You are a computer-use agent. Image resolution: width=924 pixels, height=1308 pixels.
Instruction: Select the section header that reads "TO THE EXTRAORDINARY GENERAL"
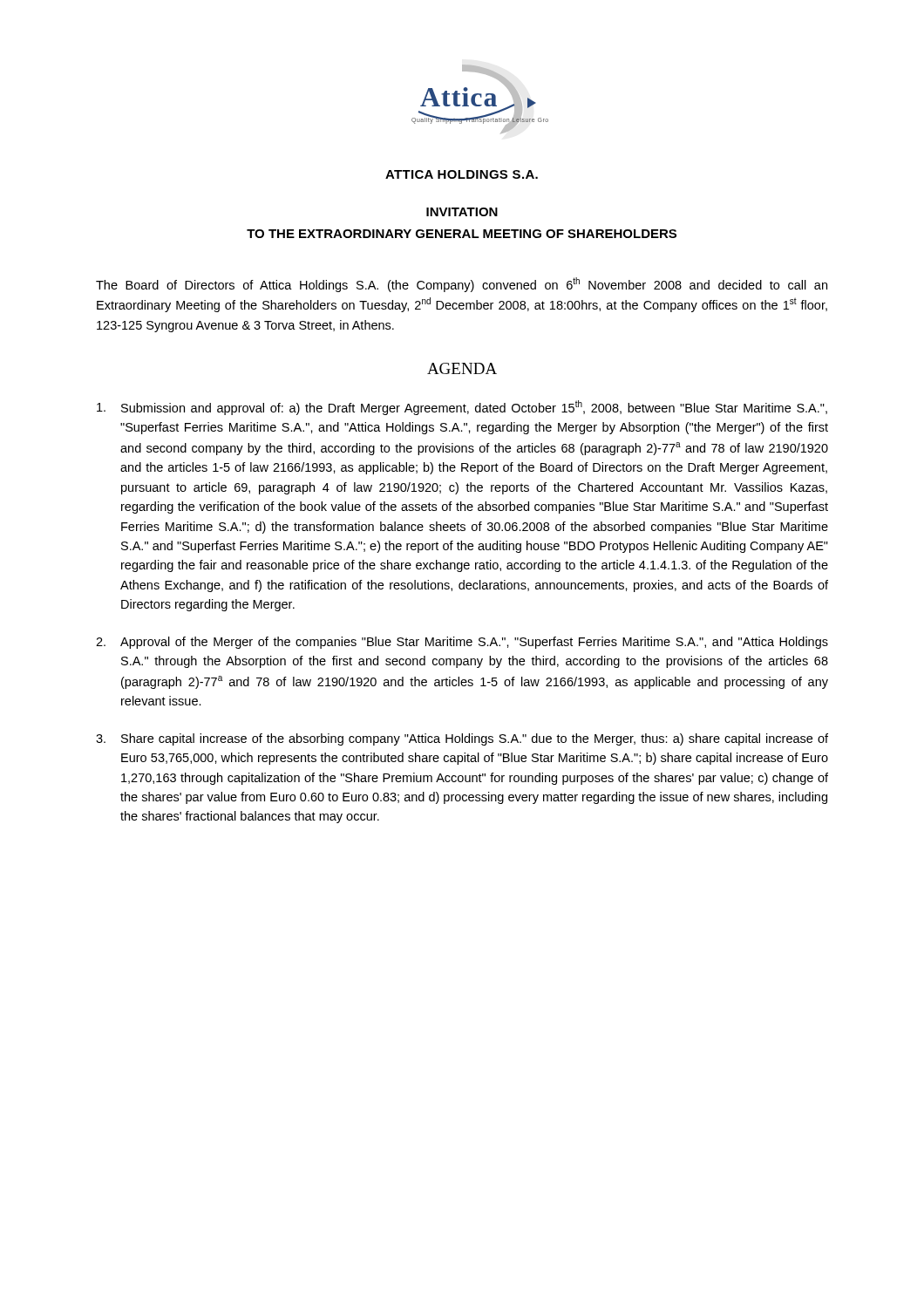coord(462,233)
